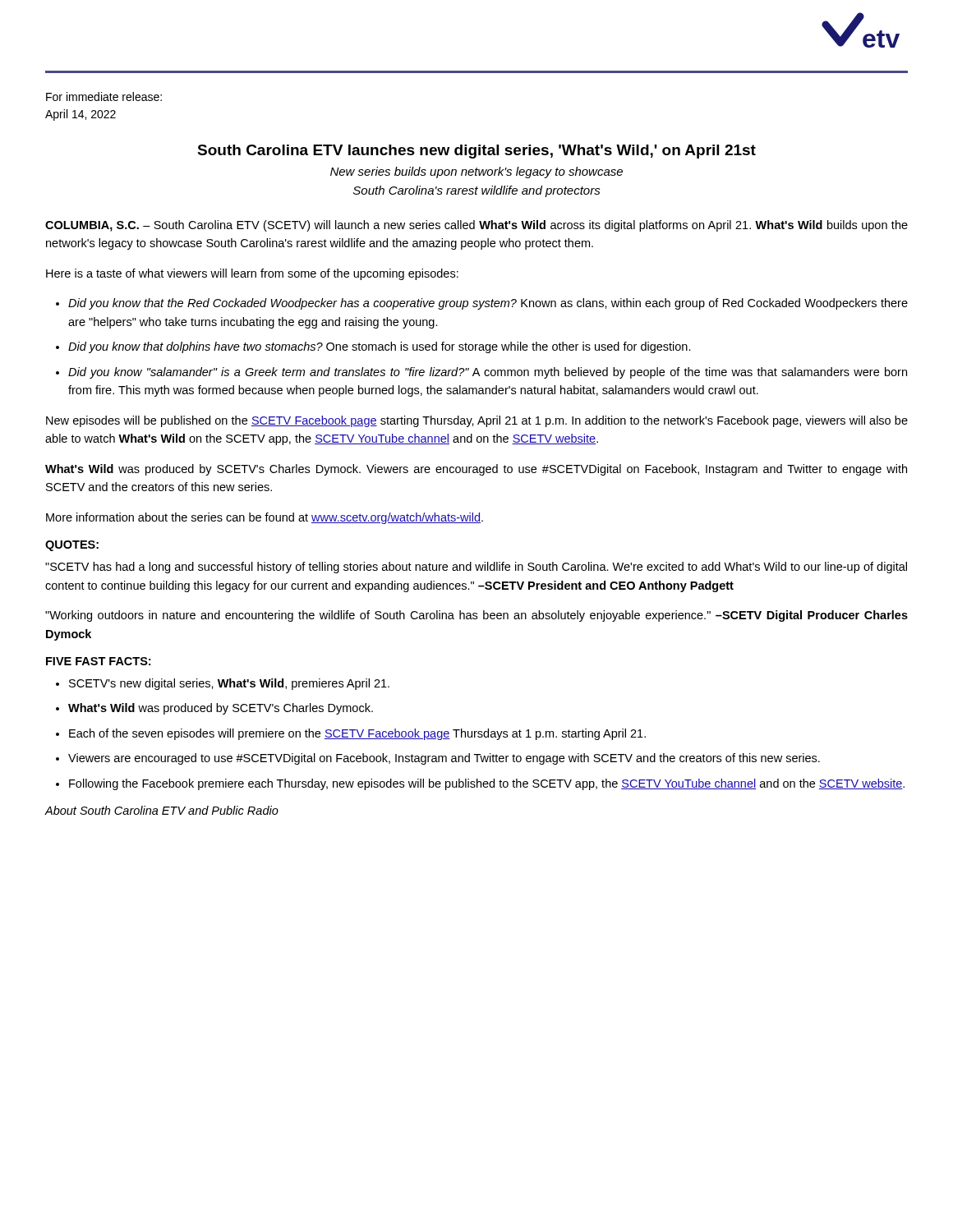Find the text block with the text "New series builds upon network's legacy to showcase"
Image resolution: width=953 pixels, height=1232 pixels.
point(476,180)
